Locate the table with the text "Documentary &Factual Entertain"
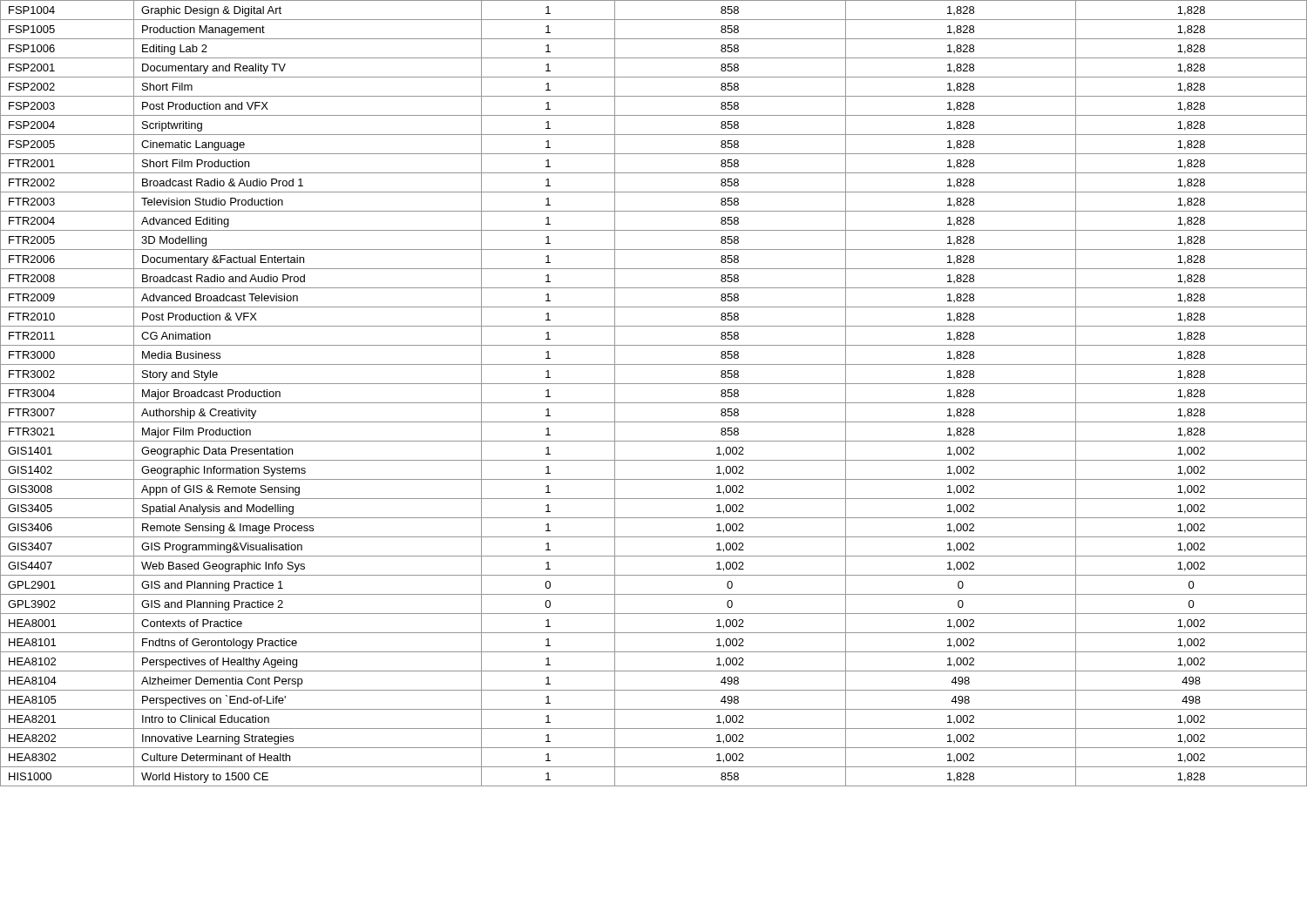1307x924 pixels. coord(654,393)
